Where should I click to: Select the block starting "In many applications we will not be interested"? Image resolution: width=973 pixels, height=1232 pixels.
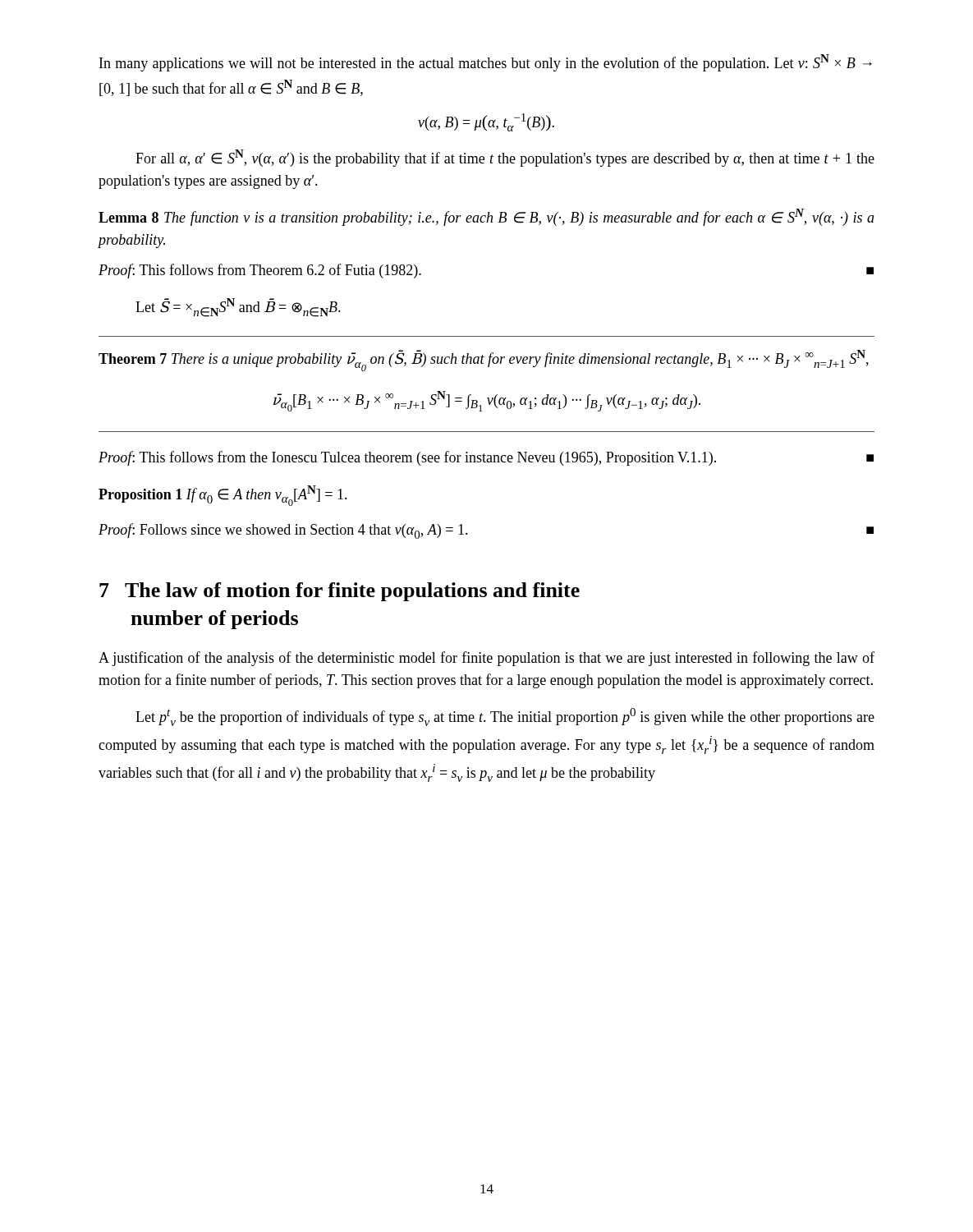(x=486, y=74)
